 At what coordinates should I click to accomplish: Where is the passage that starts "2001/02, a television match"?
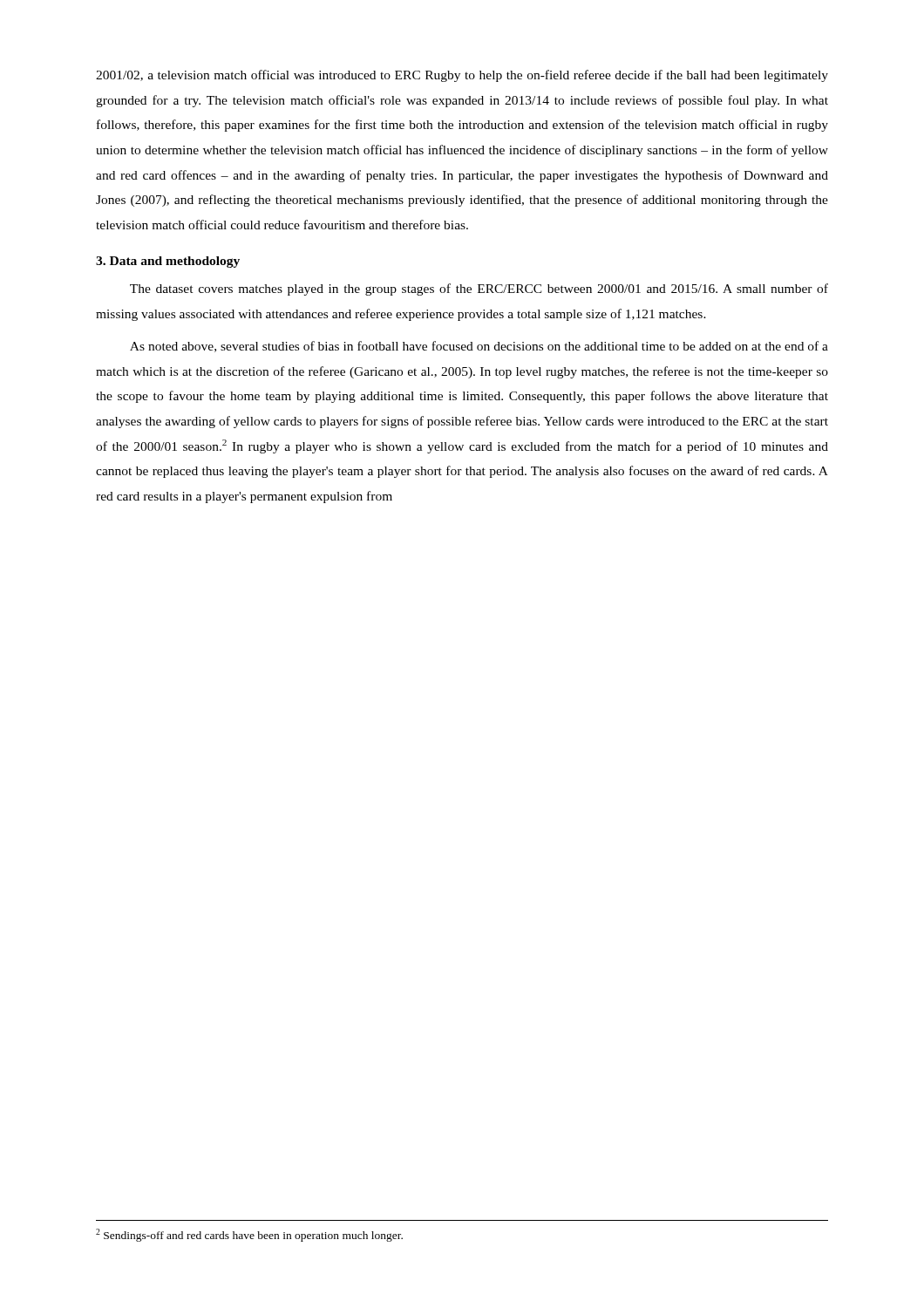coord(462,150)
